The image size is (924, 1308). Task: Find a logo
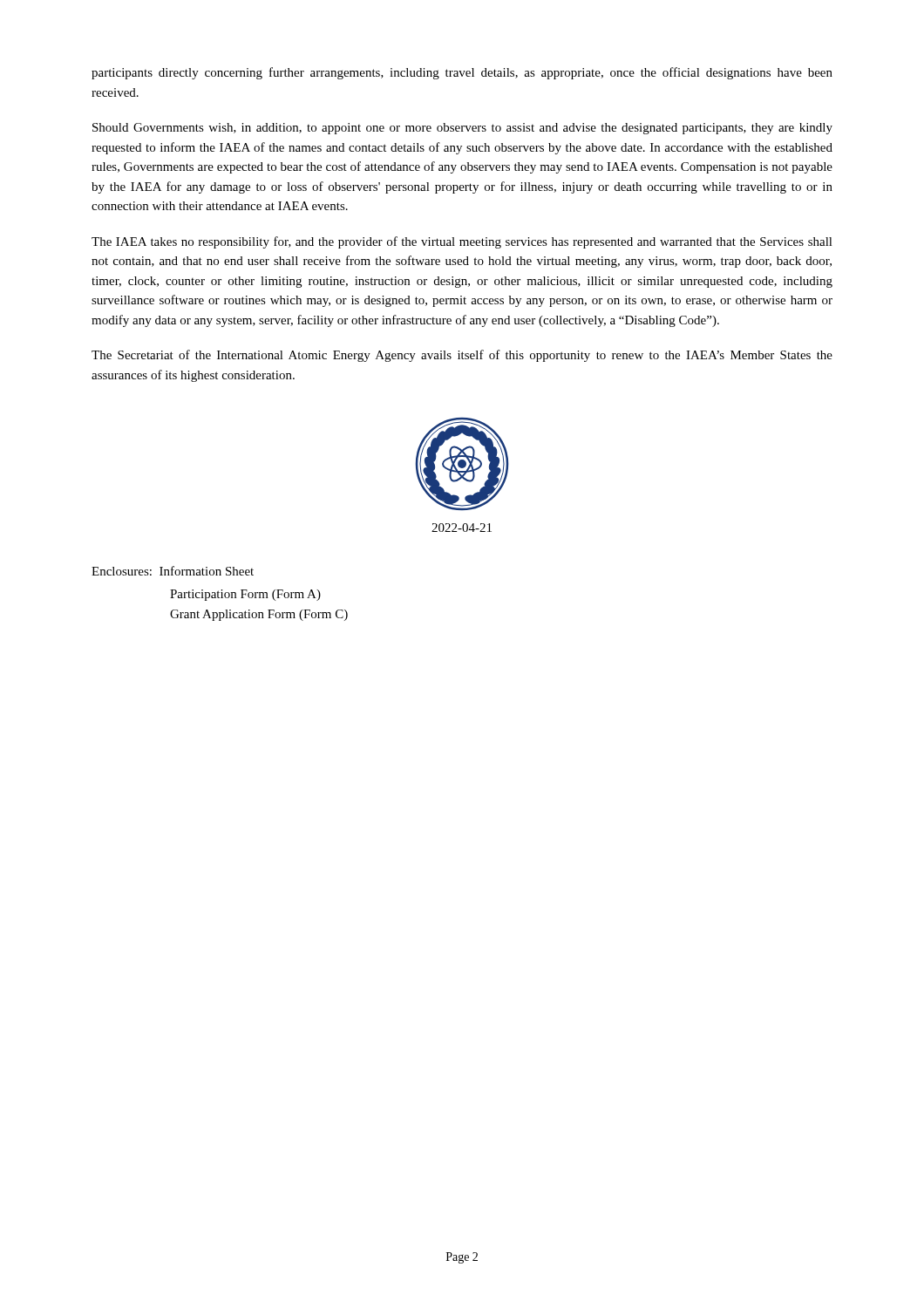point(462,464)
